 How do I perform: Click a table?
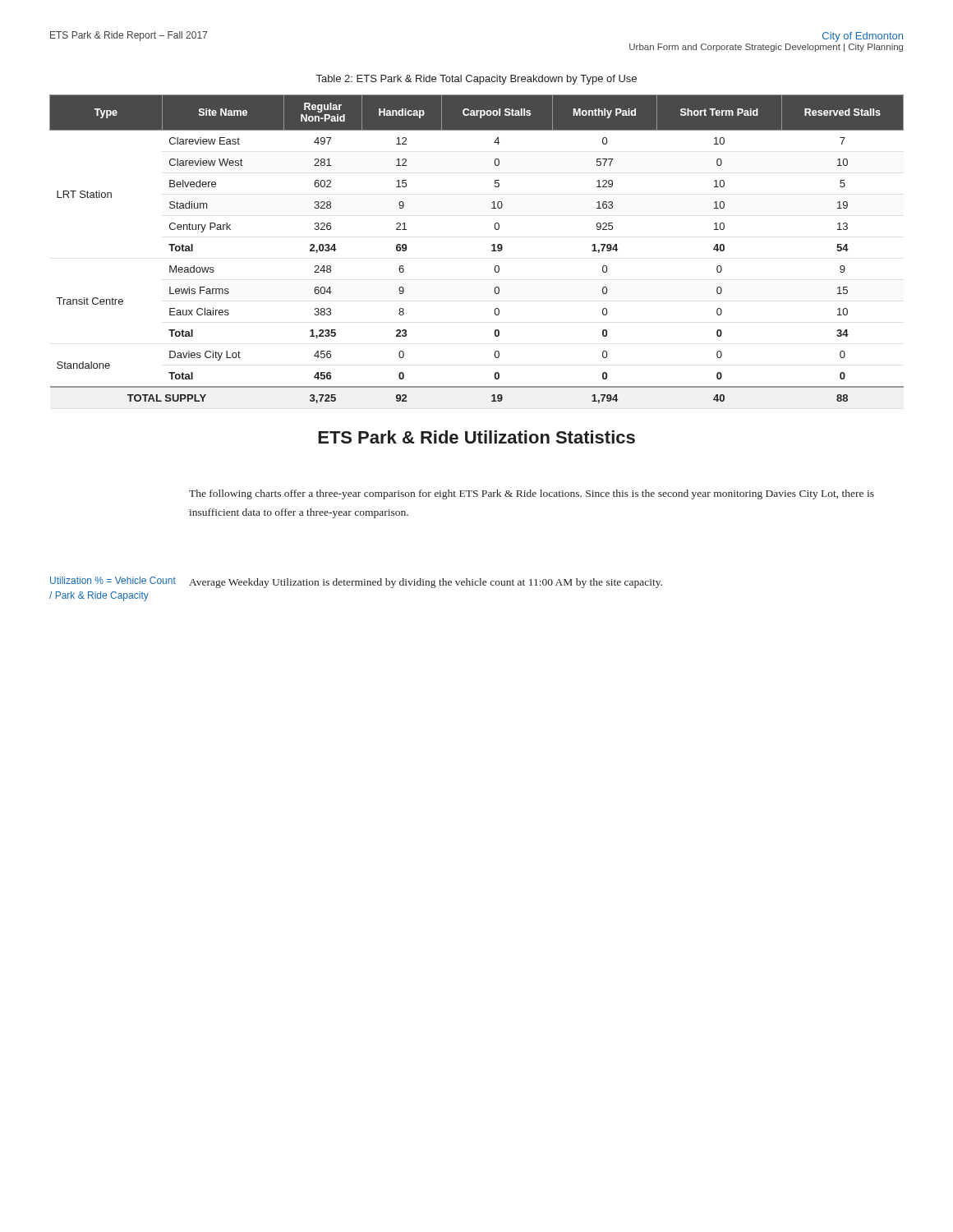(476, 252)
